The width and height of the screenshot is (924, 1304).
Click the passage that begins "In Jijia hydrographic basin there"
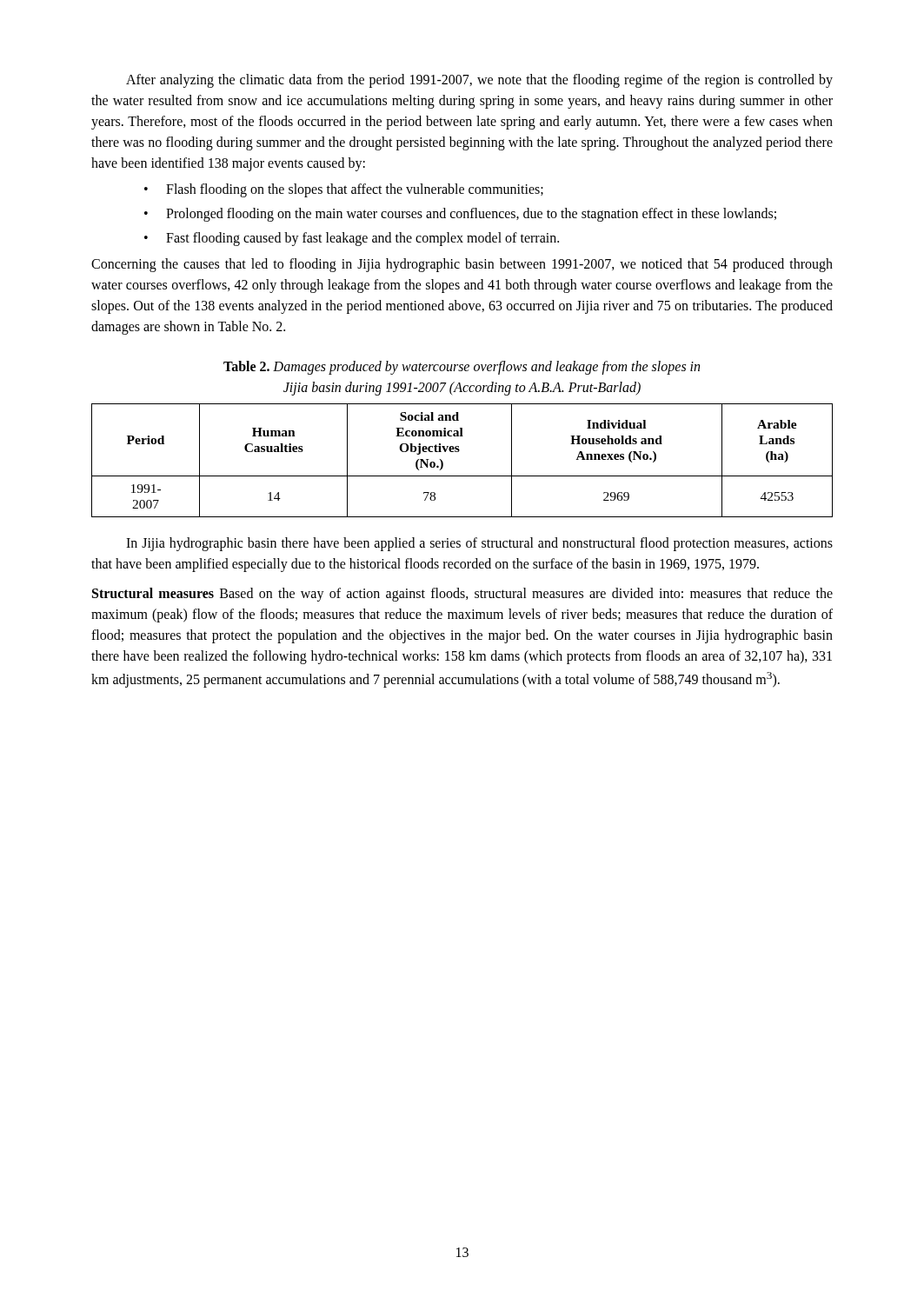click(x=462, y=554)
